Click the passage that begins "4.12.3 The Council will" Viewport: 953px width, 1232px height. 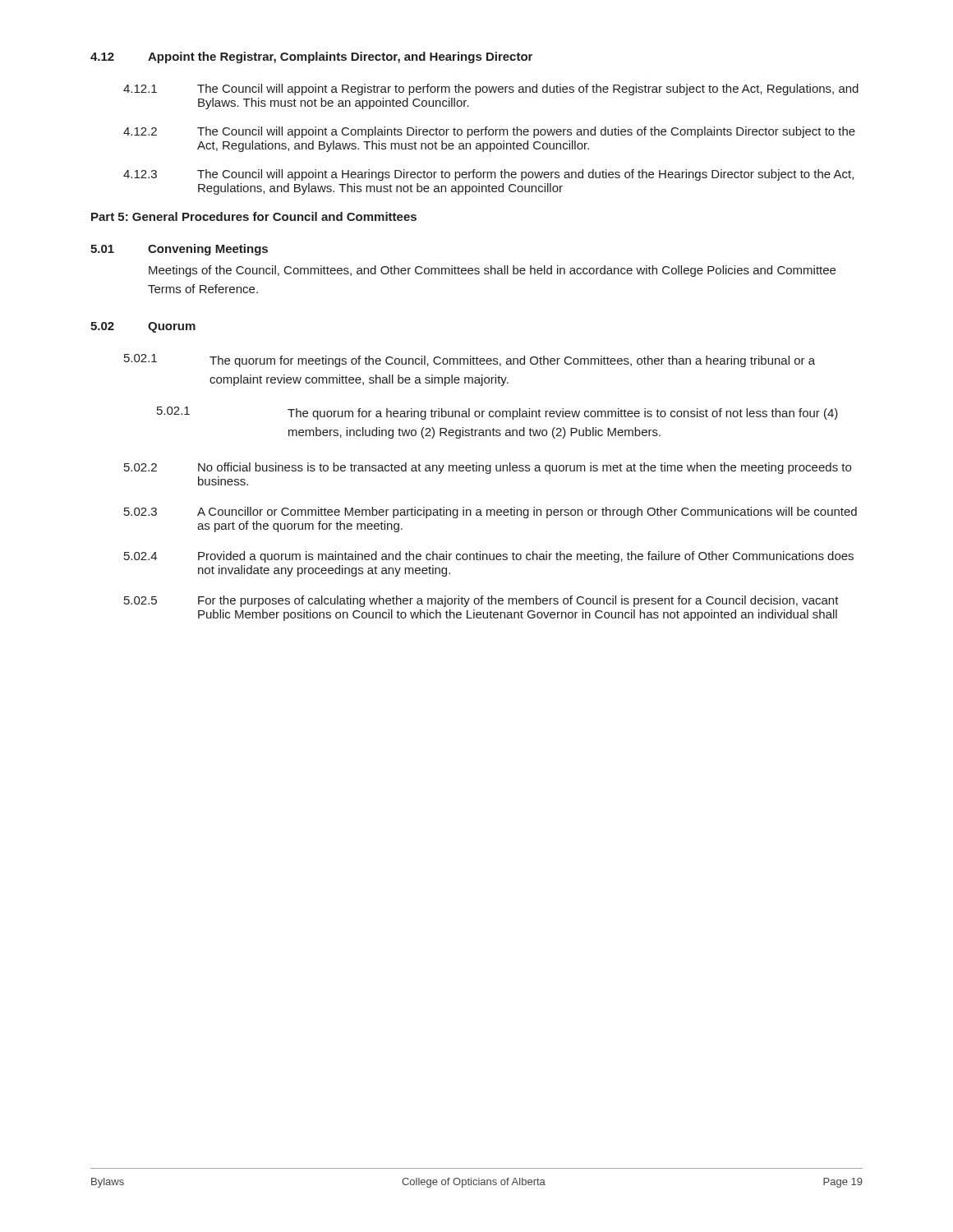476,181
